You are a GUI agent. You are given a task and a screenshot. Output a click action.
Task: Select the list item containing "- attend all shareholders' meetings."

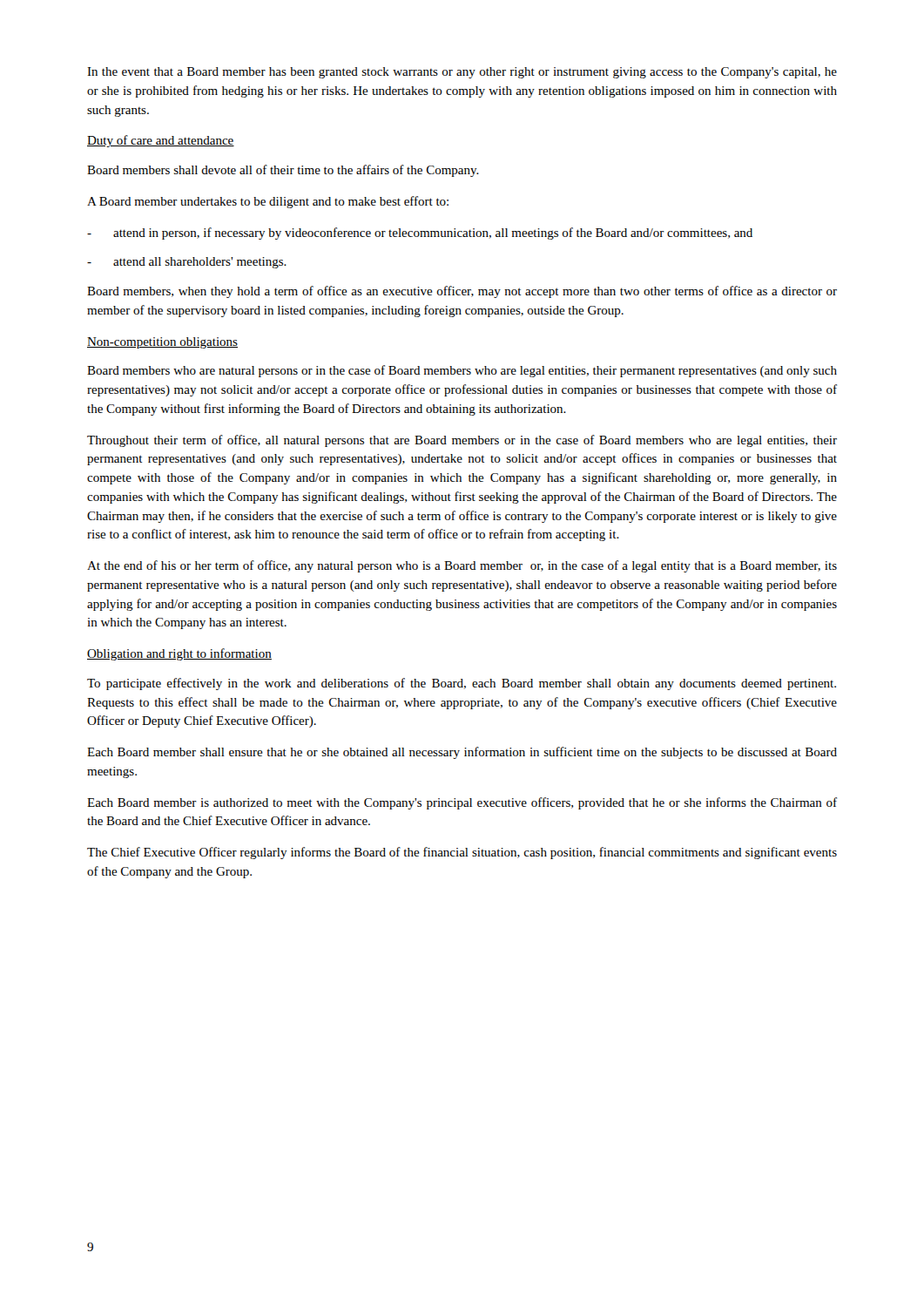point(187,263)
